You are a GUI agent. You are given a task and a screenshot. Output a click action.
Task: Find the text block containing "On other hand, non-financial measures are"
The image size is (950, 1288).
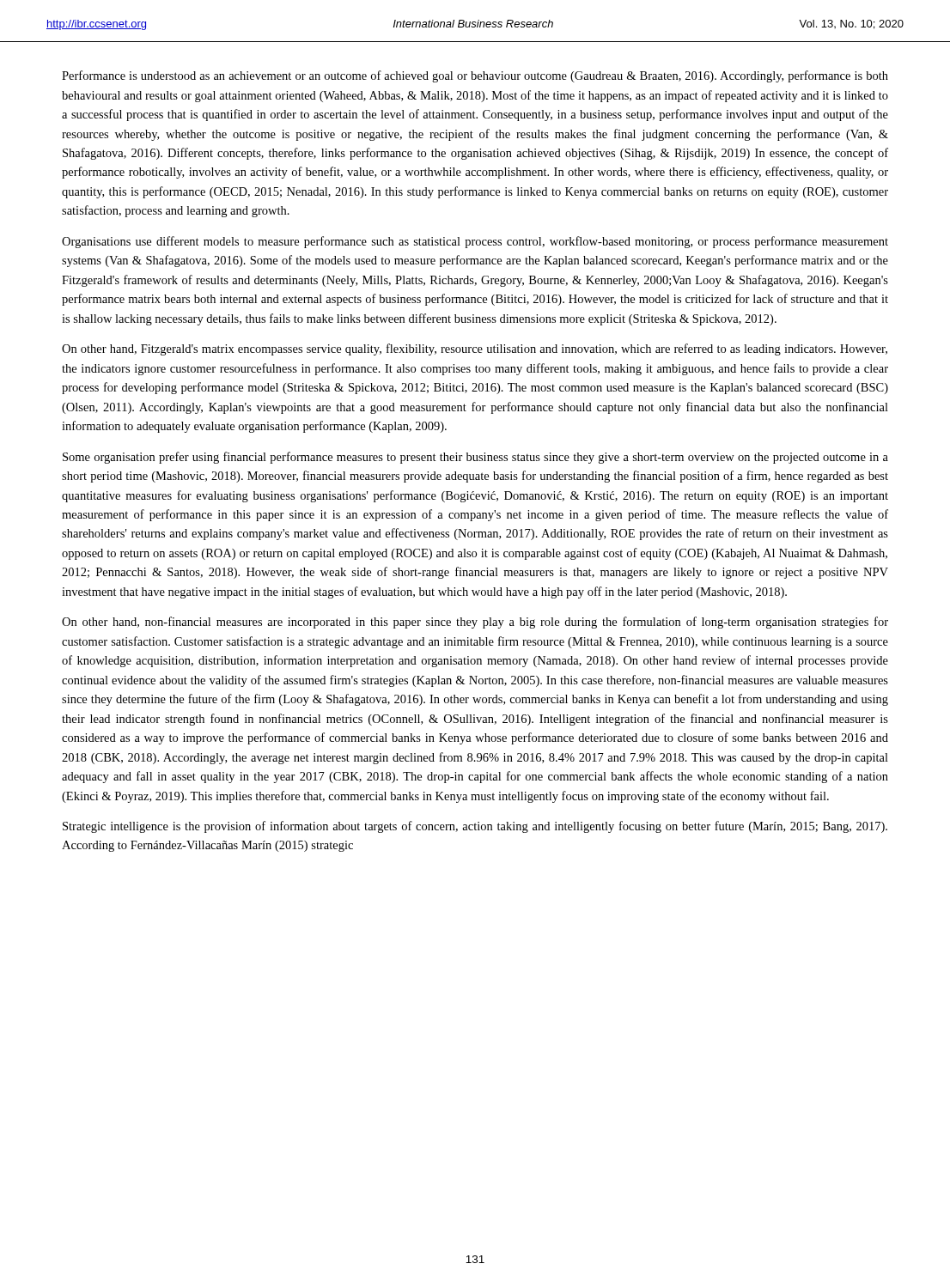tap(475, 709)
